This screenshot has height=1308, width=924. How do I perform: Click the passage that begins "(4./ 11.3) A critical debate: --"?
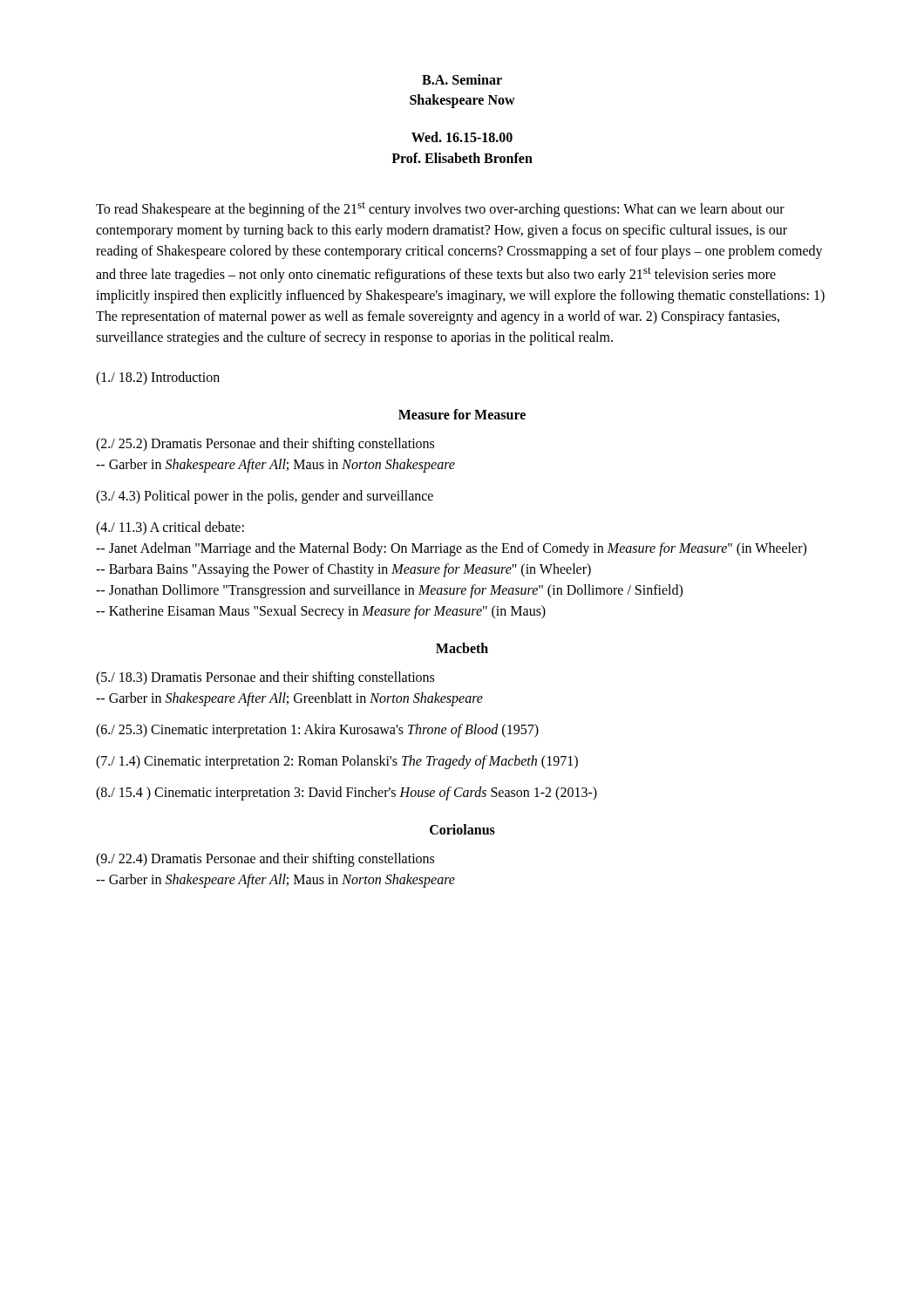click(x=451, y=569)
